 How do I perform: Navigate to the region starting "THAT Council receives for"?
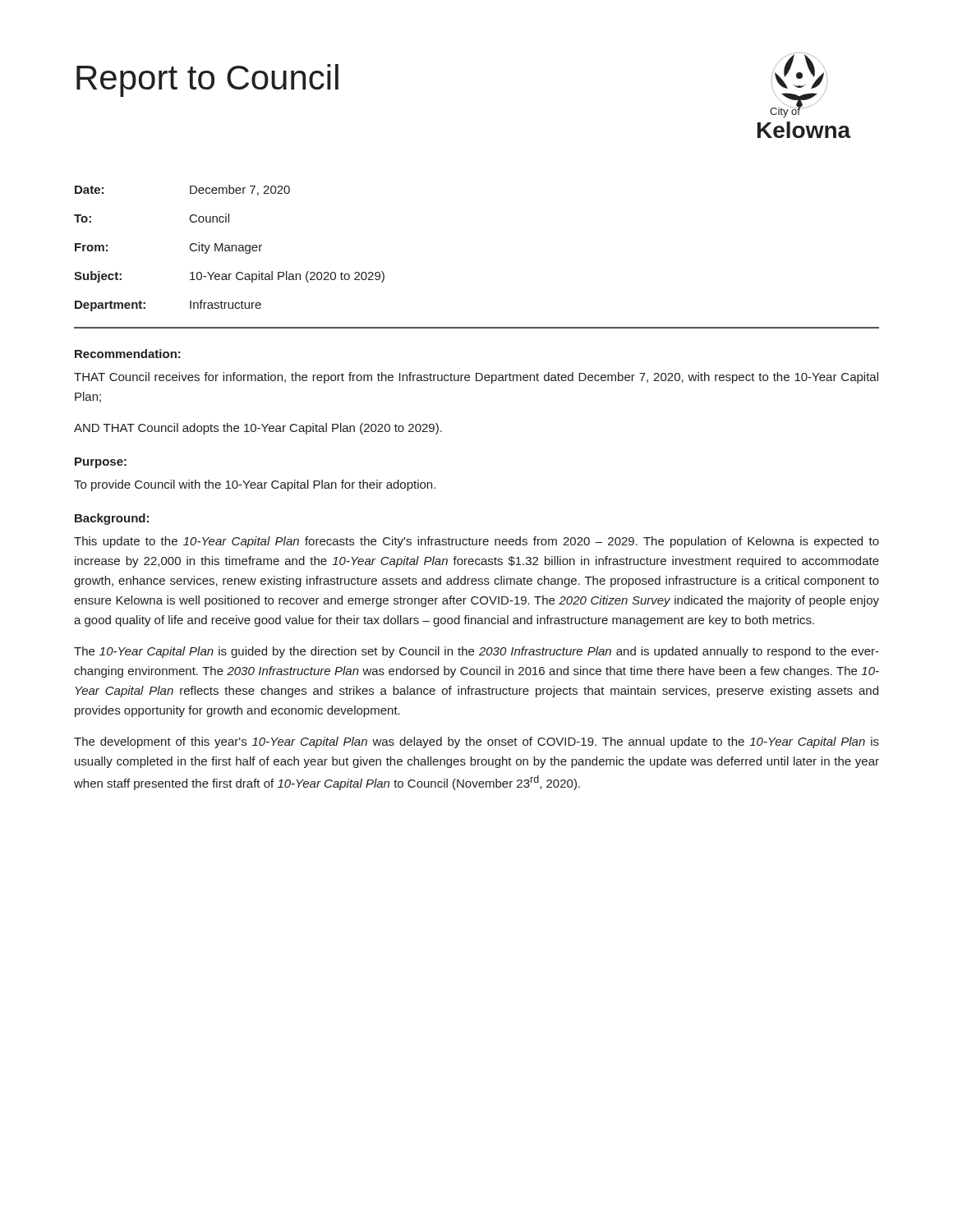476,386
